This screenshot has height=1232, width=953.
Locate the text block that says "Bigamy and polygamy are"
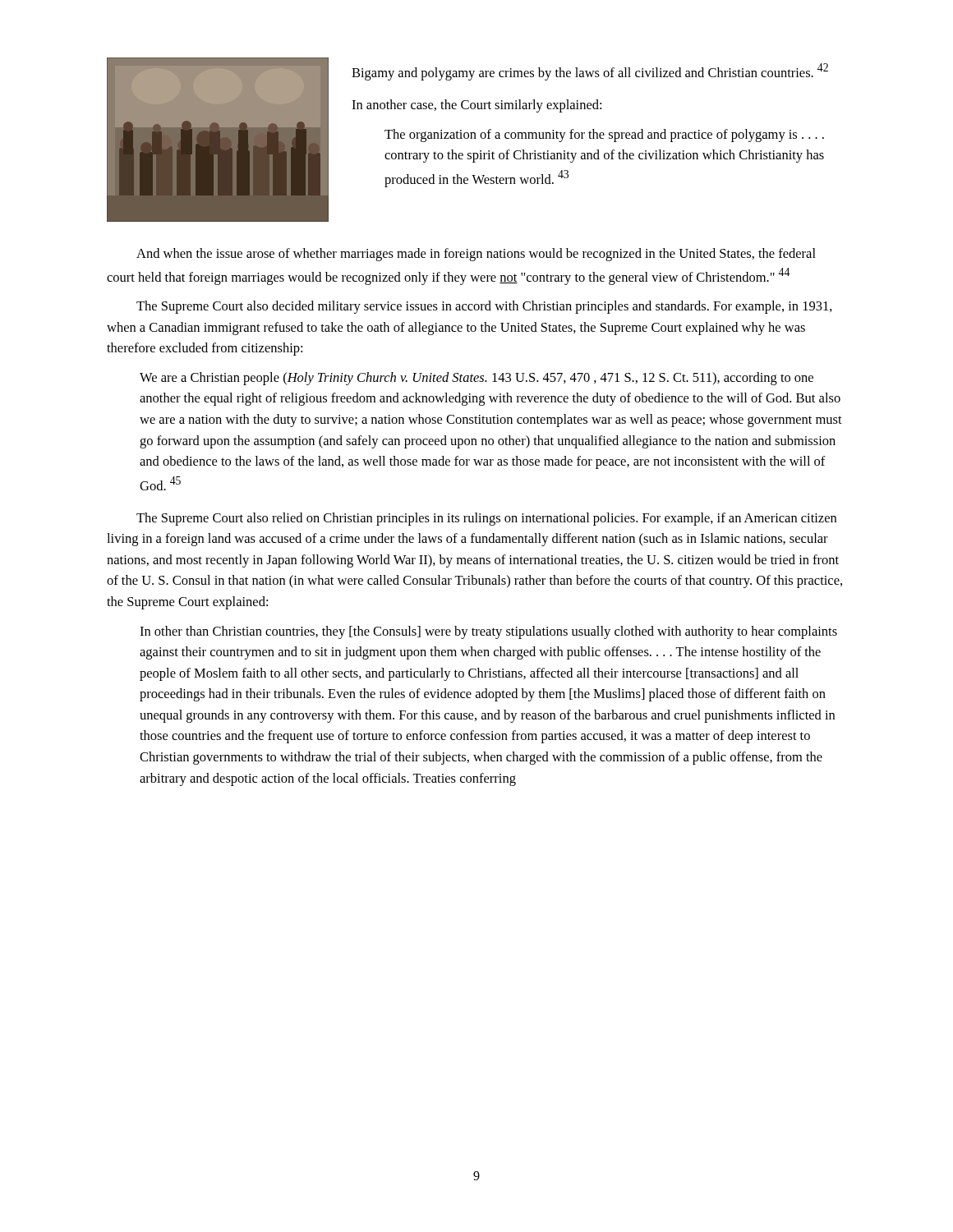click(590, 71)
